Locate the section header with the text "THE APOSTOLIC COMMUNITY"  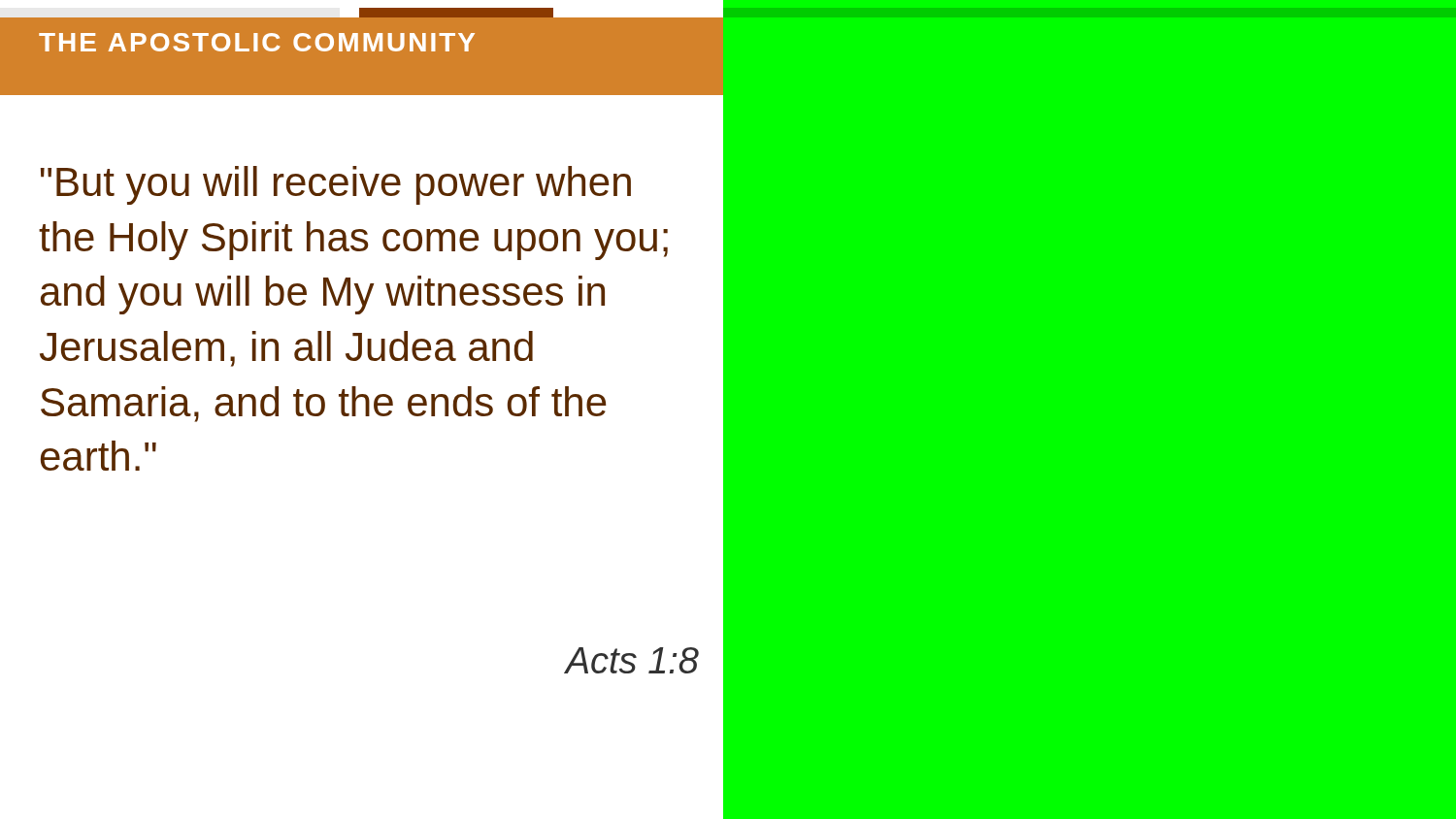258,42
